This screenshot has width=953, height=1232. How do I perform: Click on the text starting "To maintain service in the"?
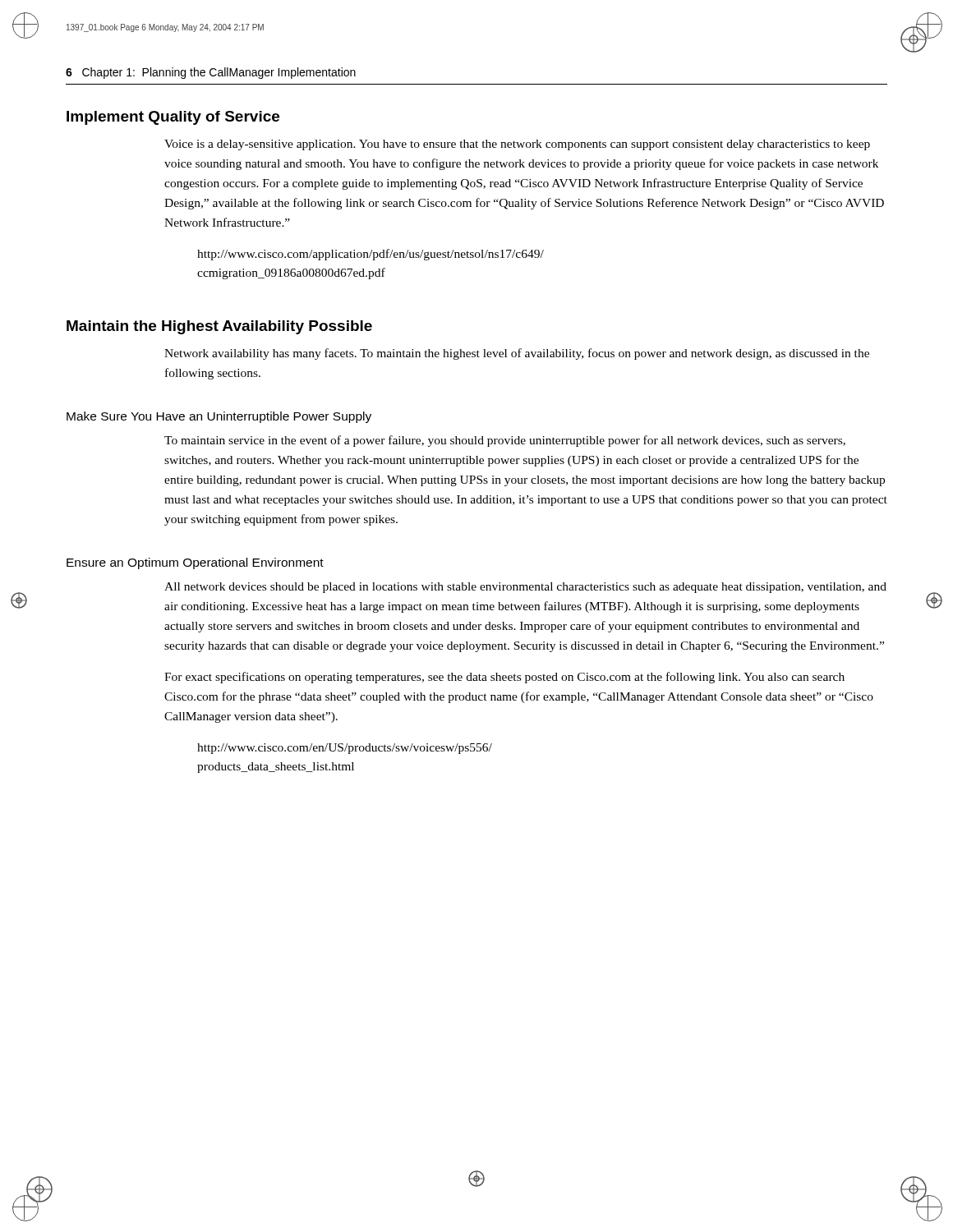coord(526,479)
